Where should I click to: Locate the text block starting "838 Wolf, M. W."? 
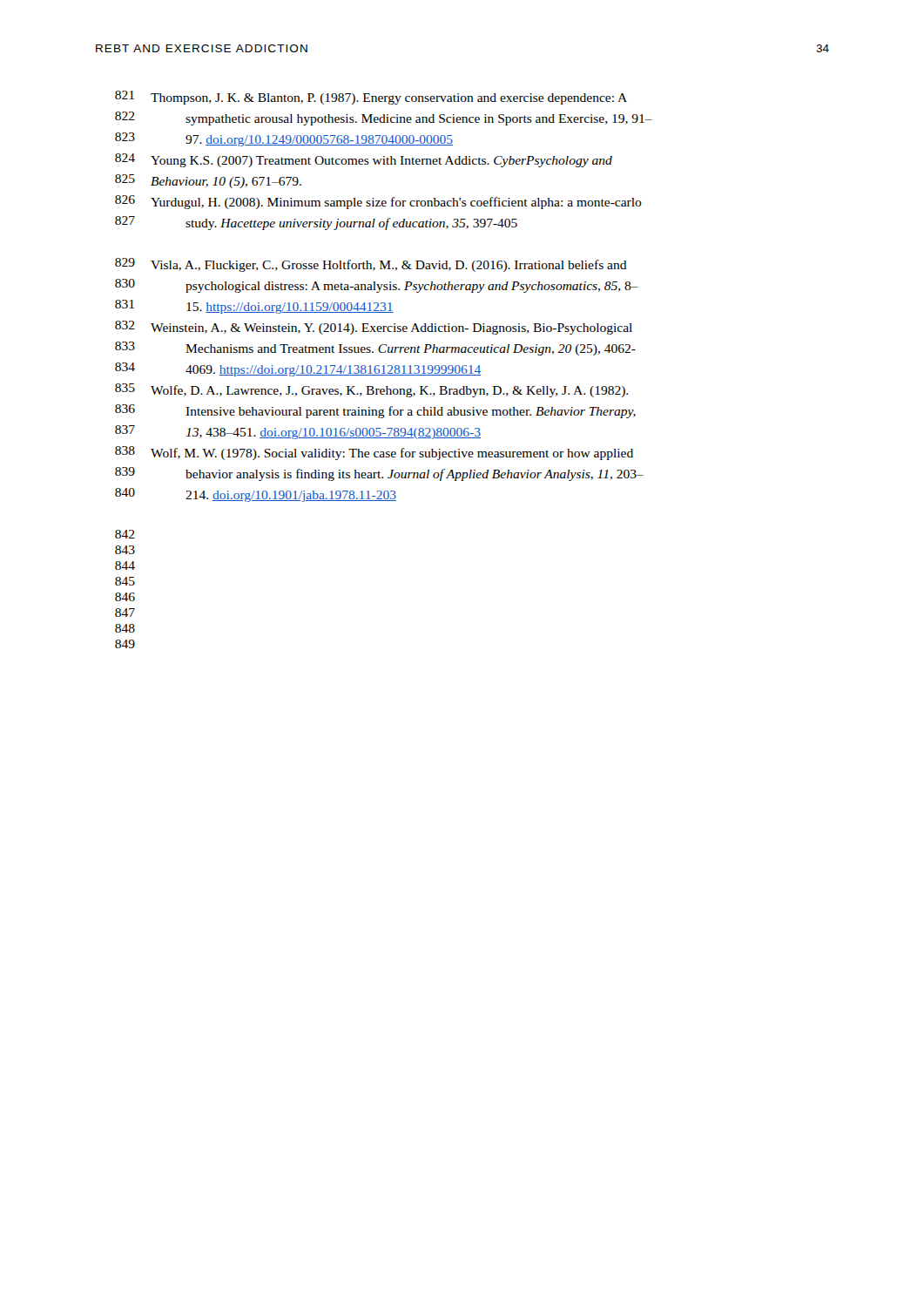point(462,453)
